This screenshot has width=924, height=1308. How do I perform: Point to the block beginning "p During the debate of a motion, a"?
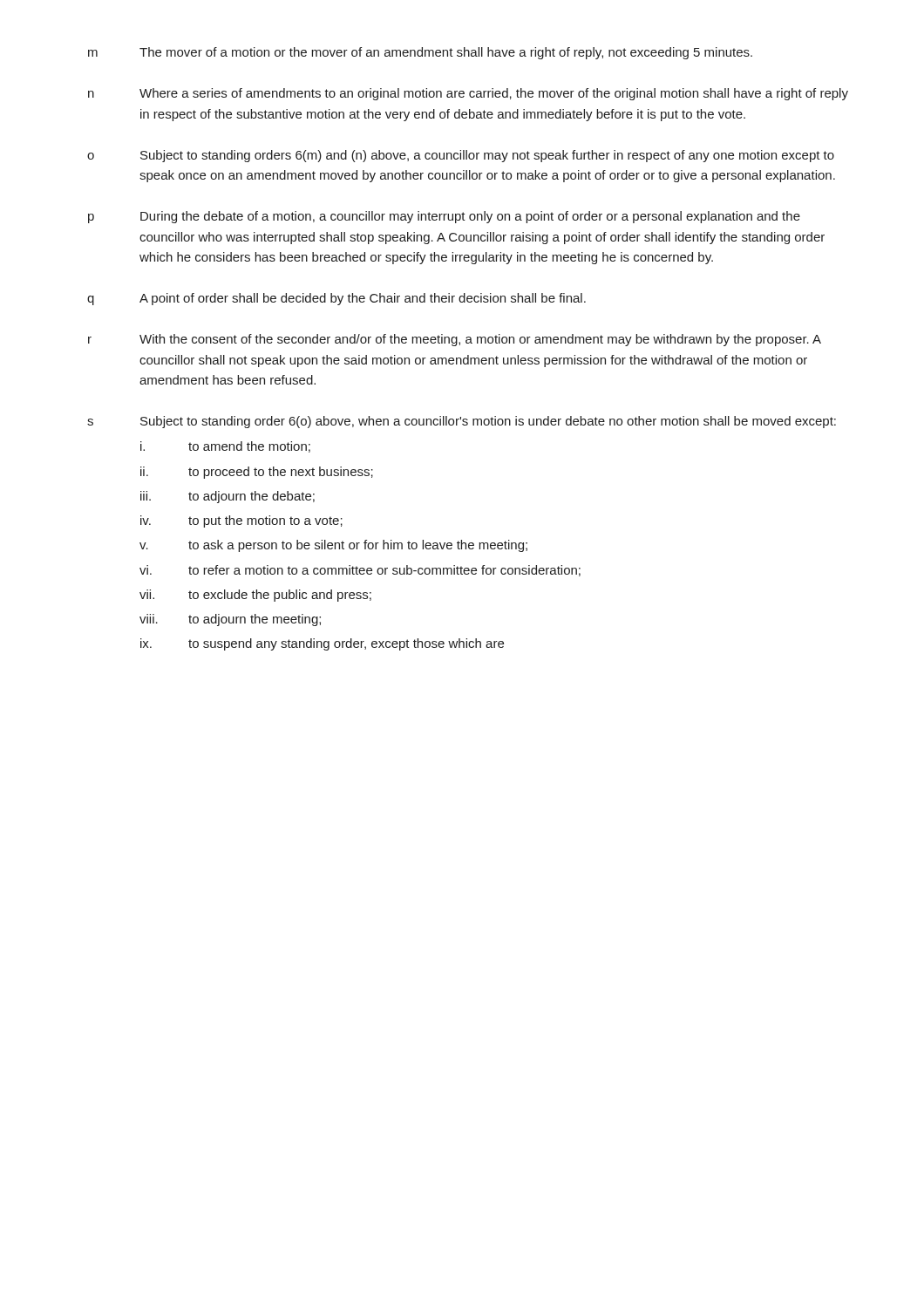471,236
